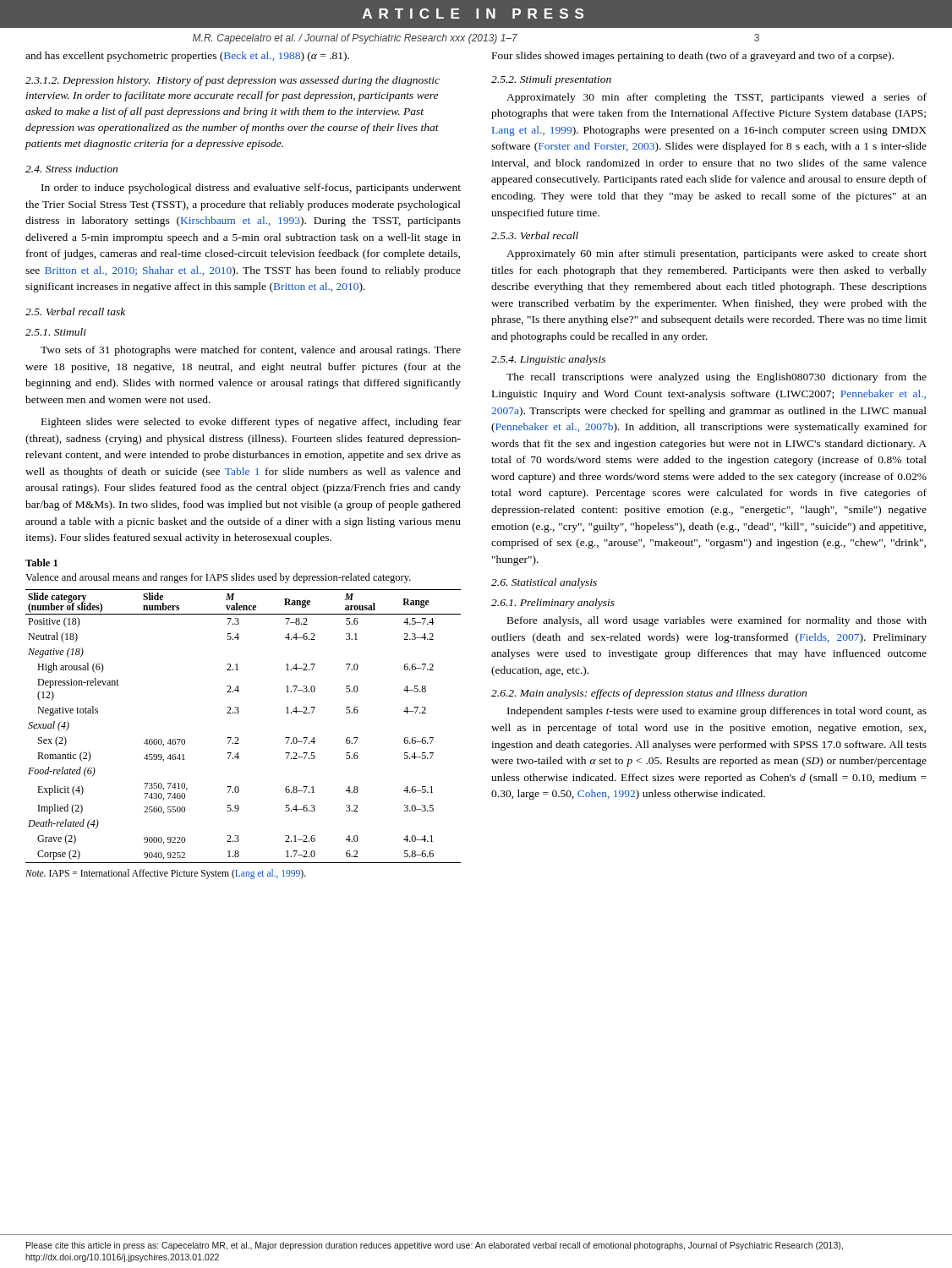Select the text block containing "Eighteen slides were"

[243, 479]
